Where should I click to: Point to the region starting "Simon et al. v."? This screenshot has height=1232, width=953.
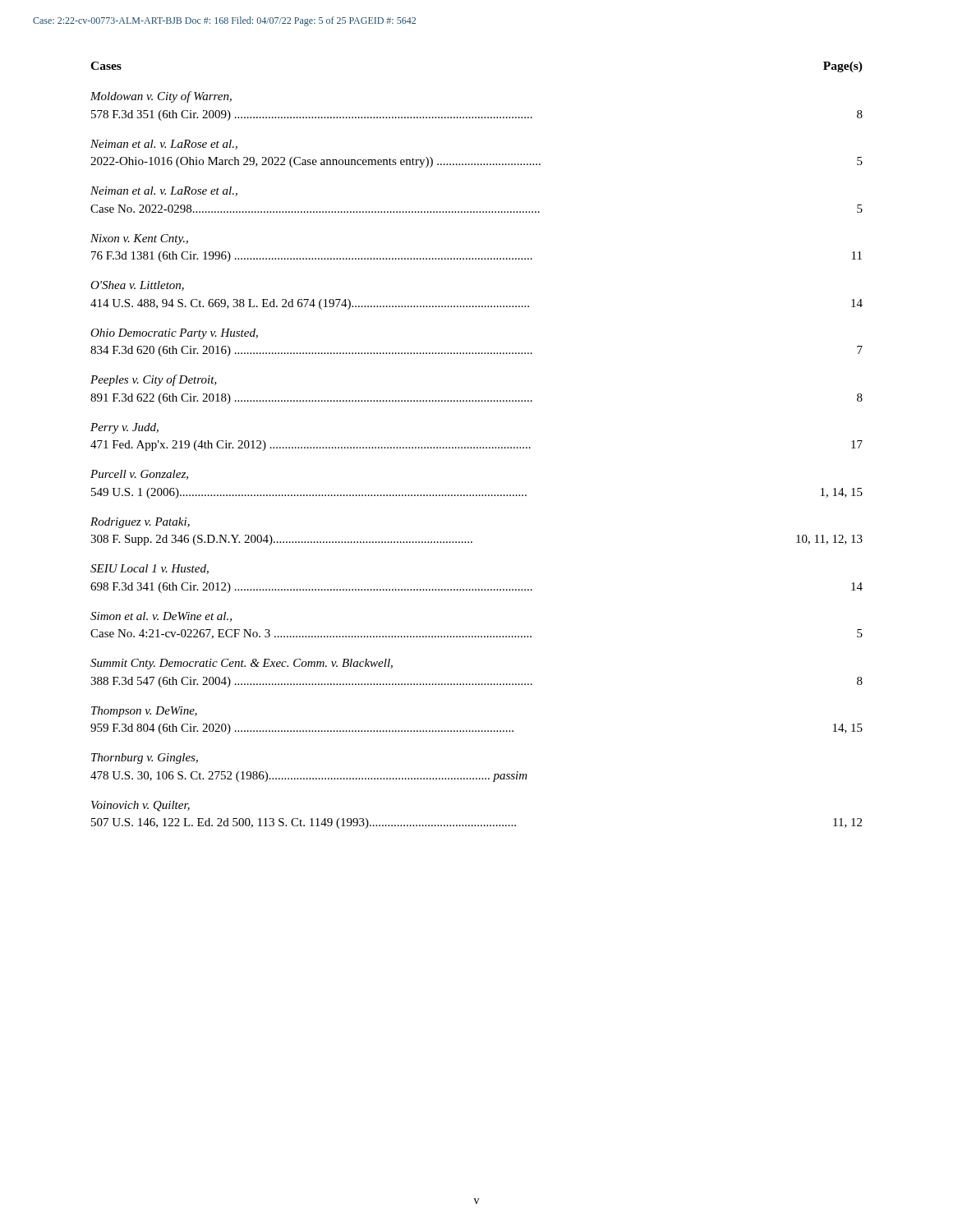[x=476, y=625]
